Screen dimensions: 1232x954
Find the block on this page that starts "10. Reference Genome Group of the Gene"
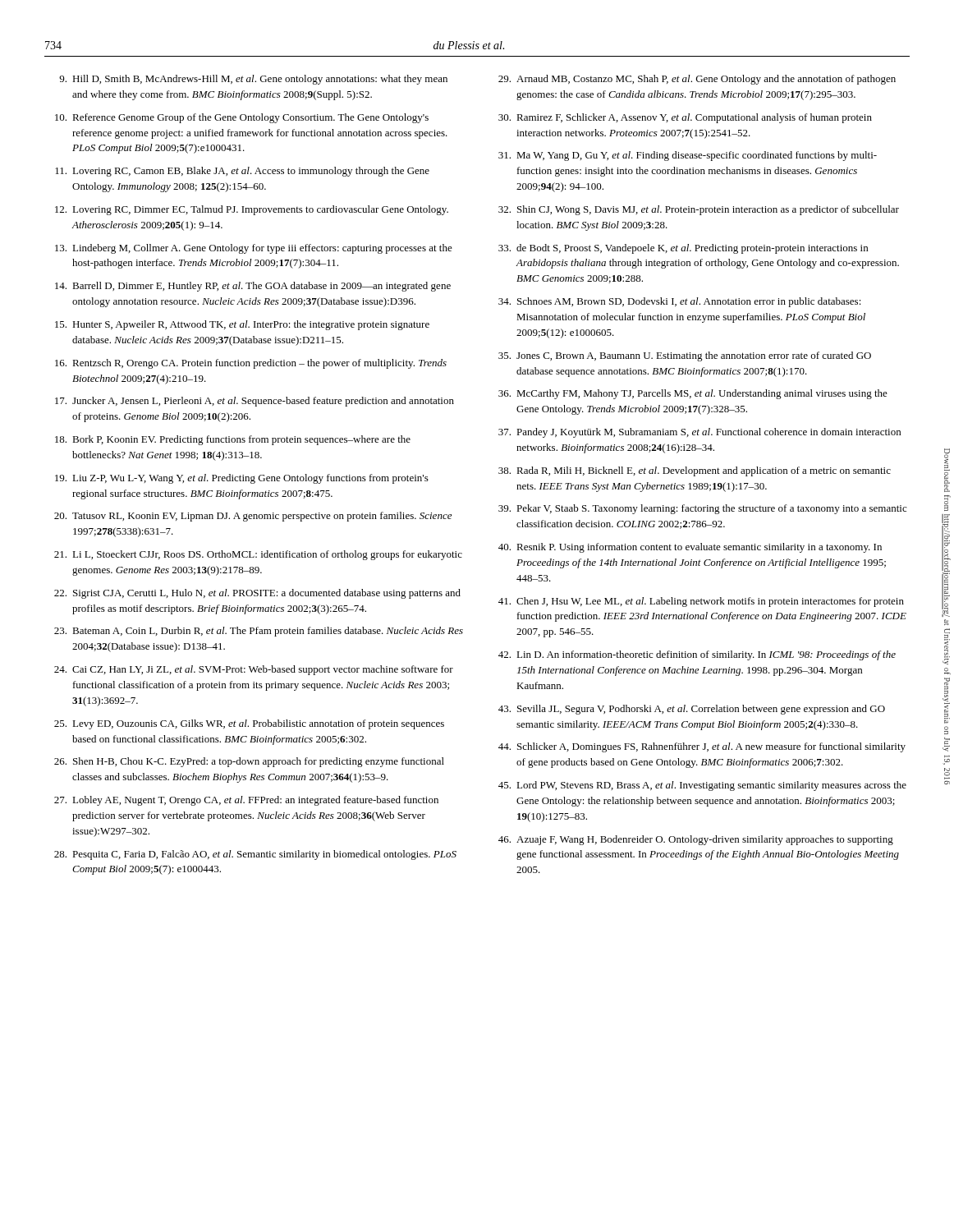(x=255, y=133)
